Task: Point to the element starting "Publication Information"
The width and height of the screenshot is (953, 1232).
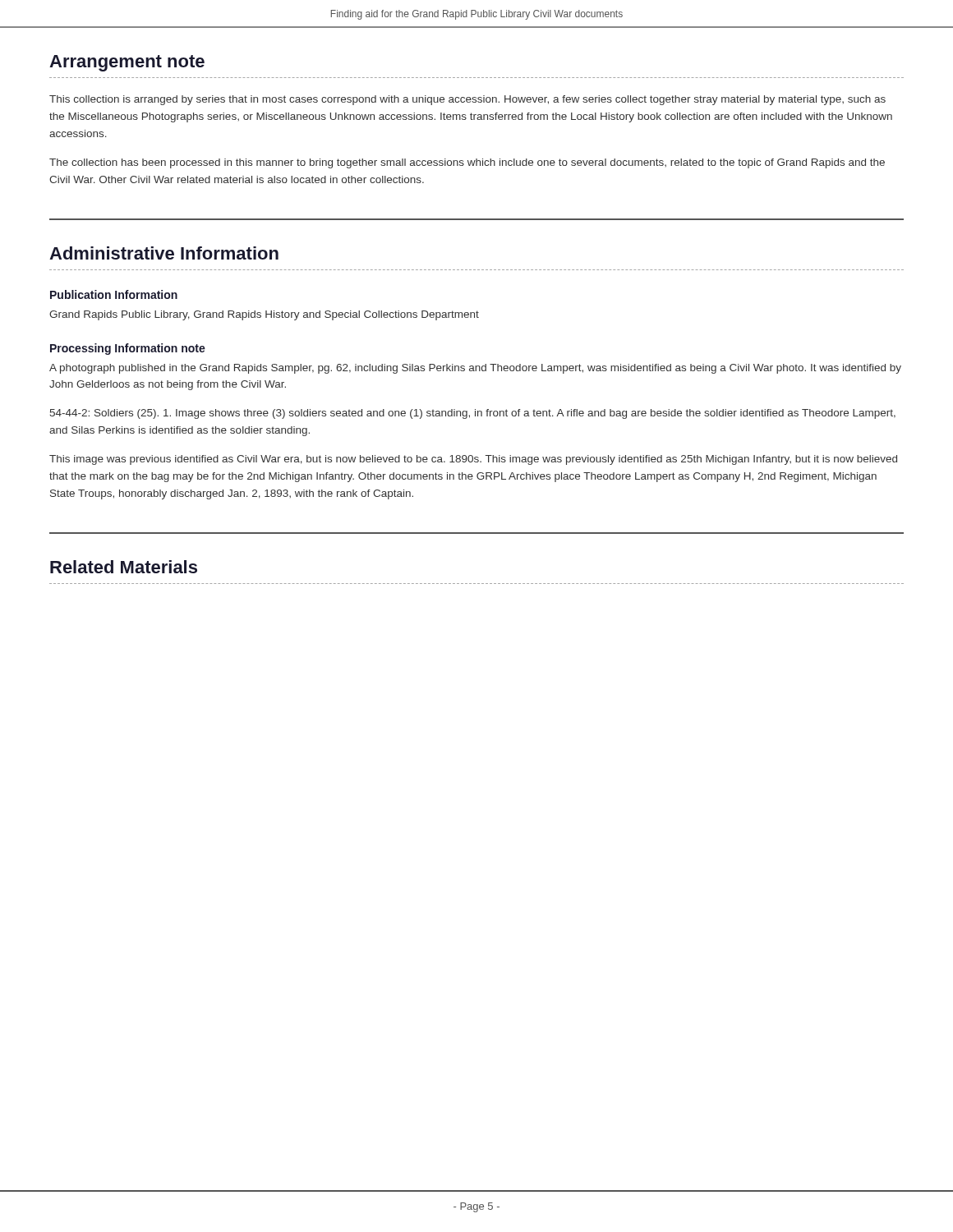Action: [114, 294]
